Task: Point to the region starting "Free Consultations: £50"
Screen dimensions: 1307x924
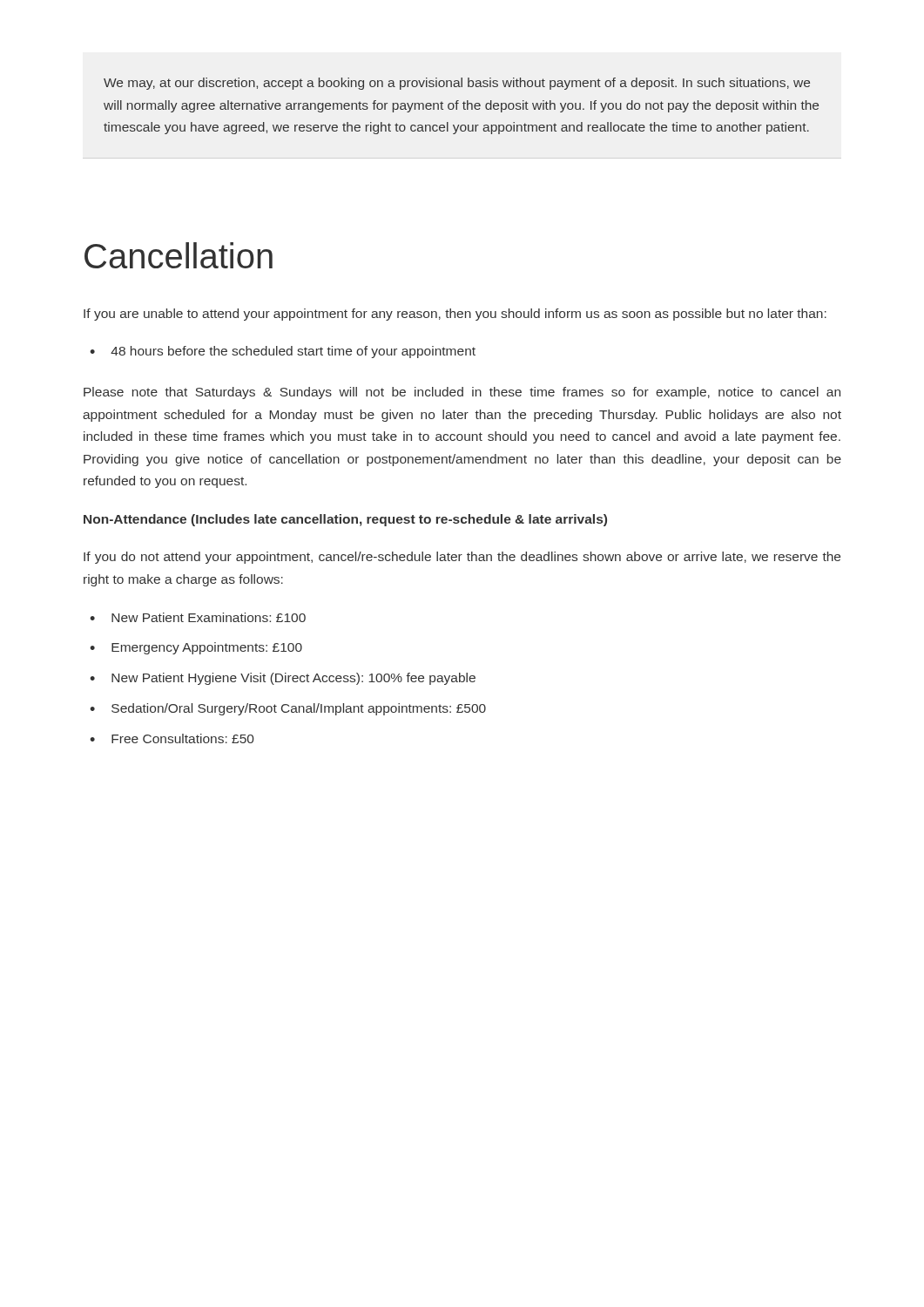Action: click(x=183, y=738)
